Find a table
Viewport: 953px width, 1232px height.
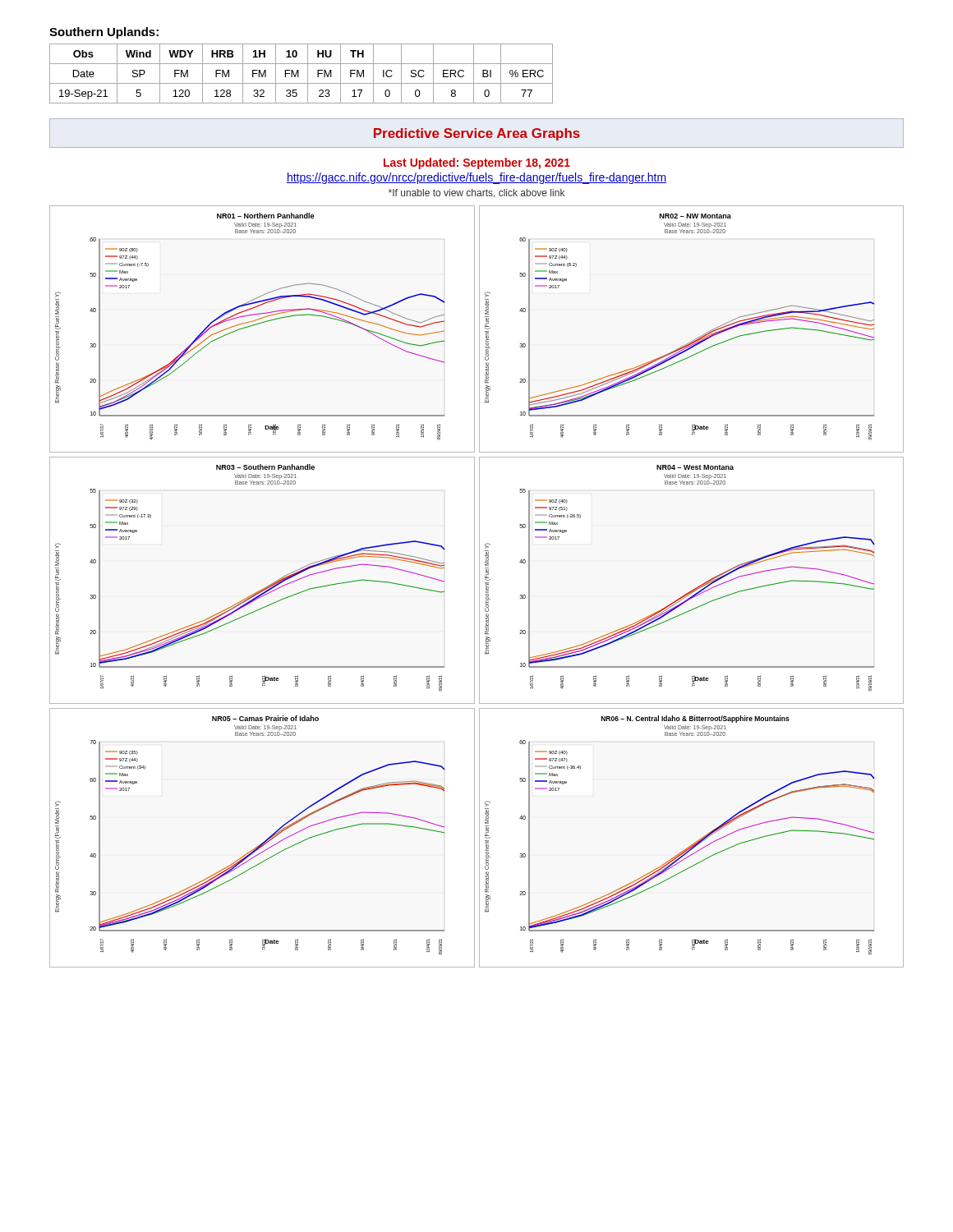tap(476, 73)
